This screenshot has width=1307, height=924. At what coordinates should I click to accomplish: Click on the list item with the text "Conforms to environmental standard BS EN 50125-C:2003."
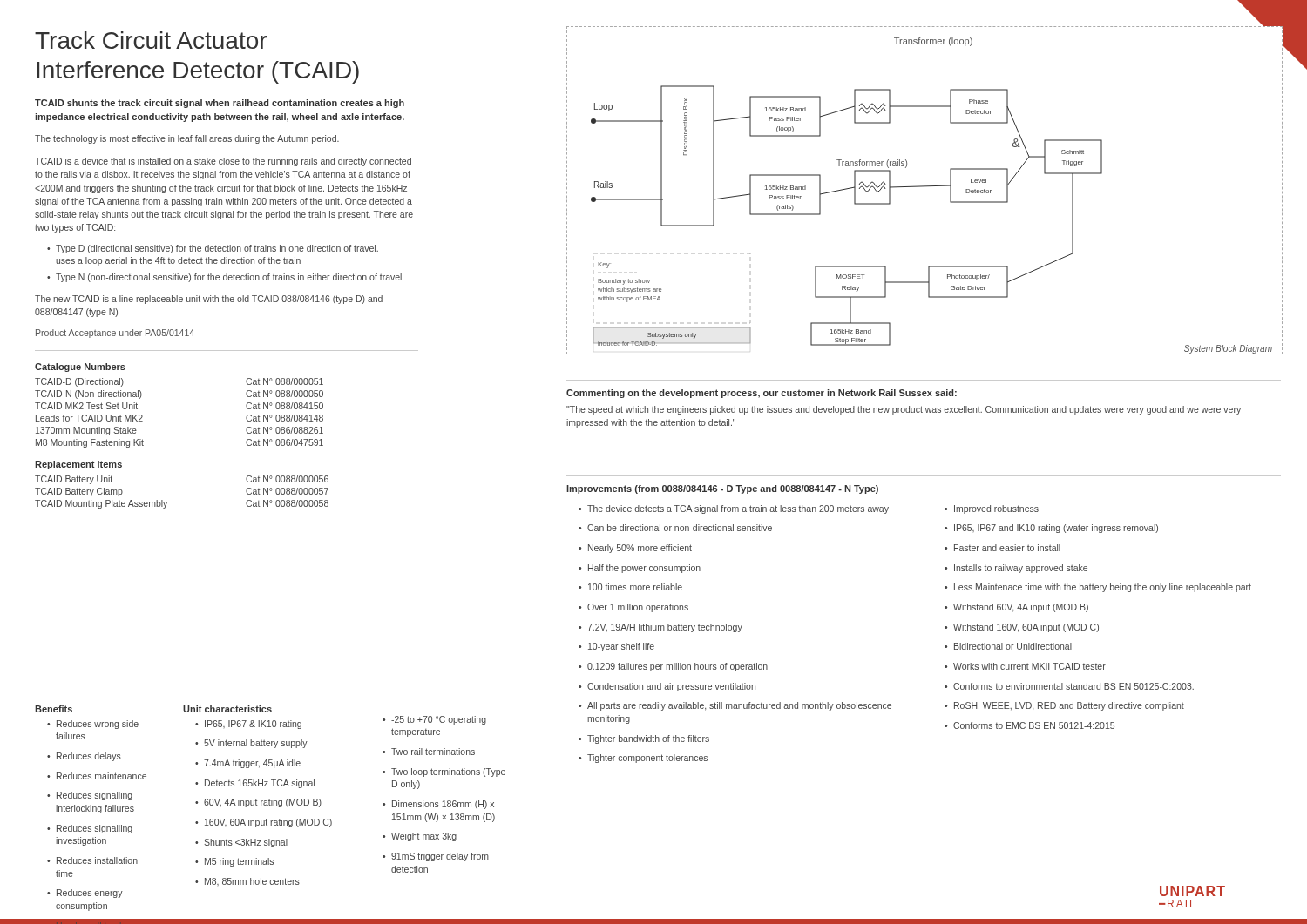[x=1107, y=686]
